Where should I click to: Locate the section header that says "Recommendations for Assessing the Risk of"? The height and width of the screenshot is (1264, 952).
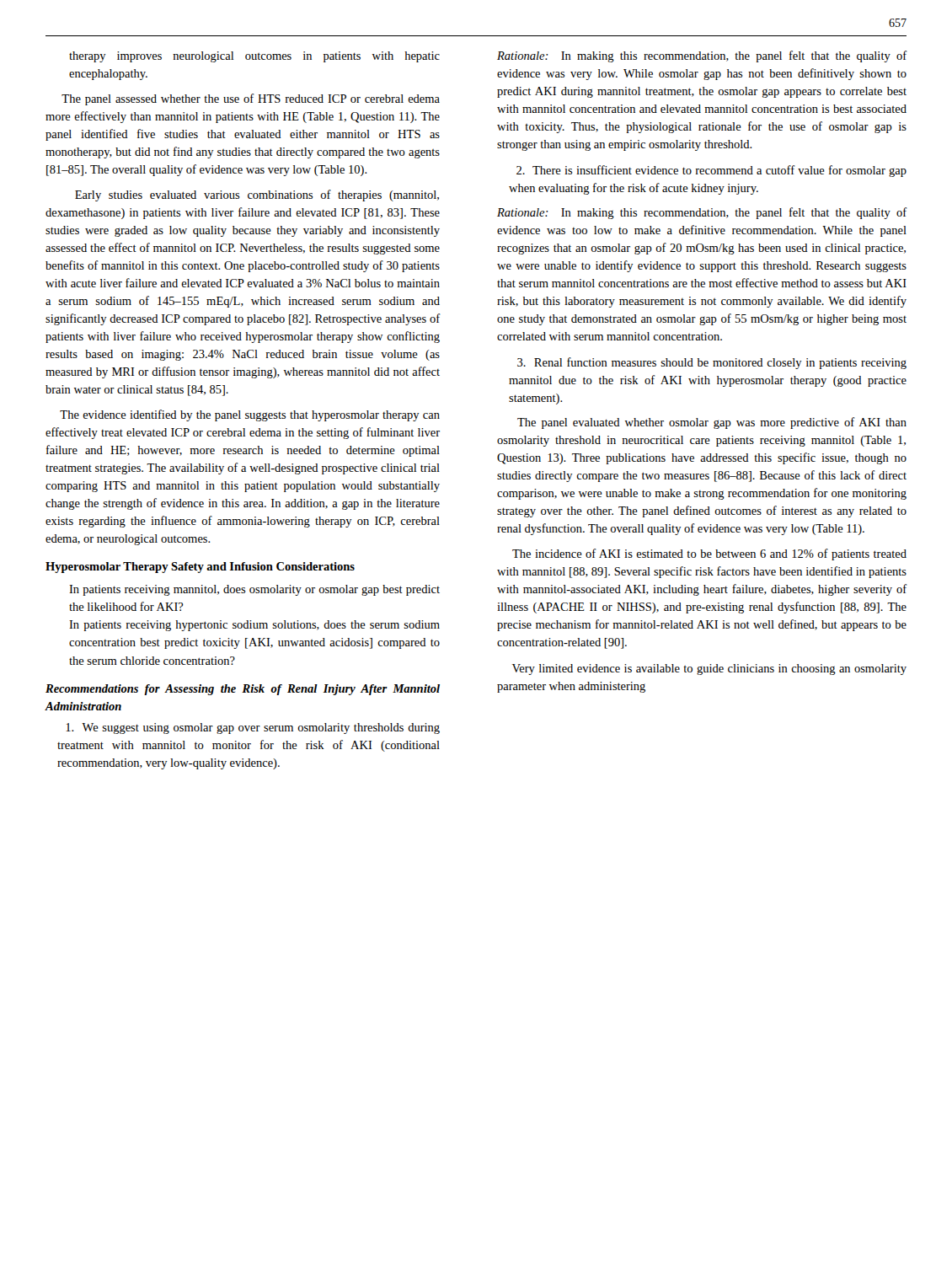(243, 697)
